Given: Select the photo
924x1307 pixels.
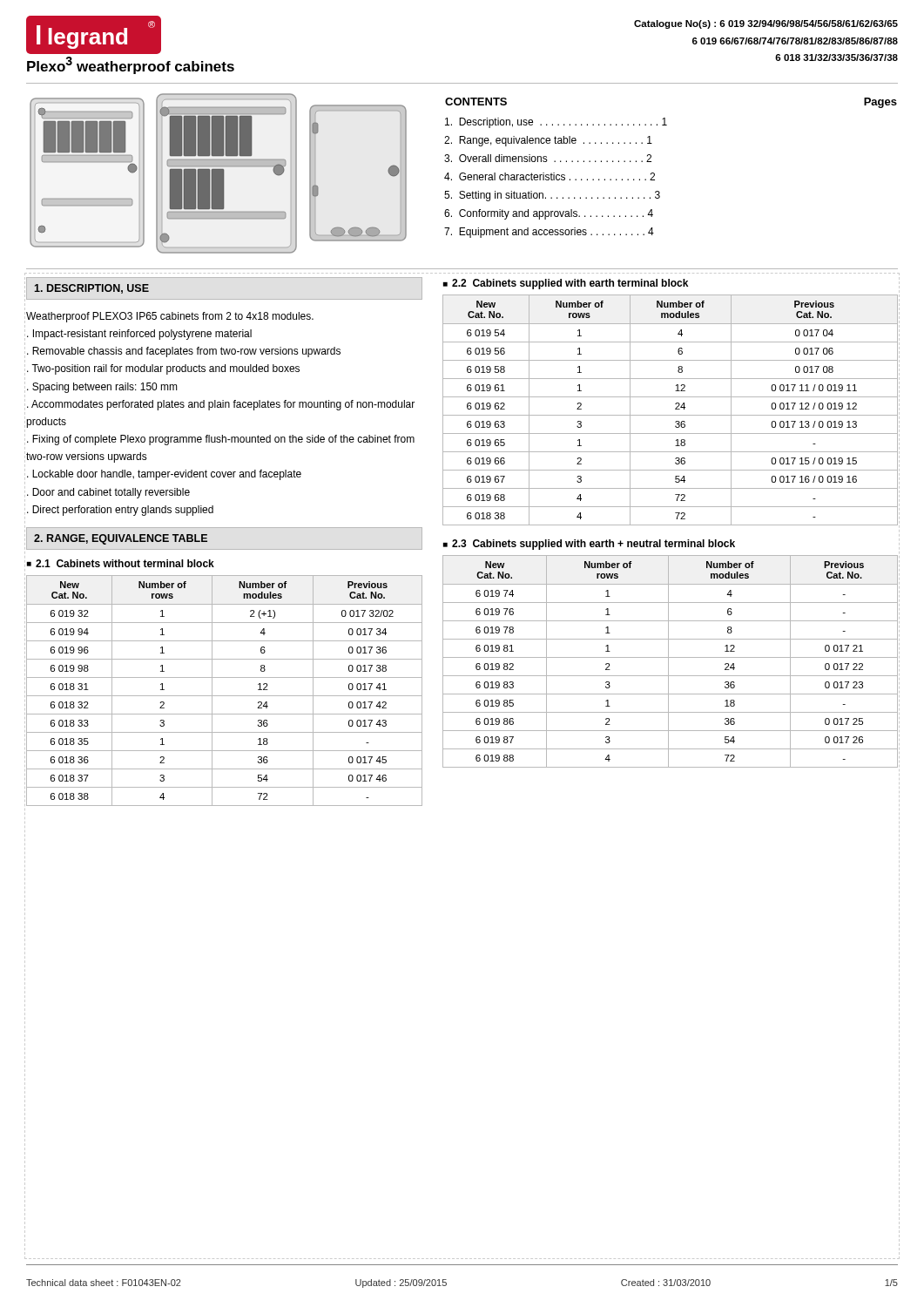Looking at the screenshot, I should (x=226, y=175).
